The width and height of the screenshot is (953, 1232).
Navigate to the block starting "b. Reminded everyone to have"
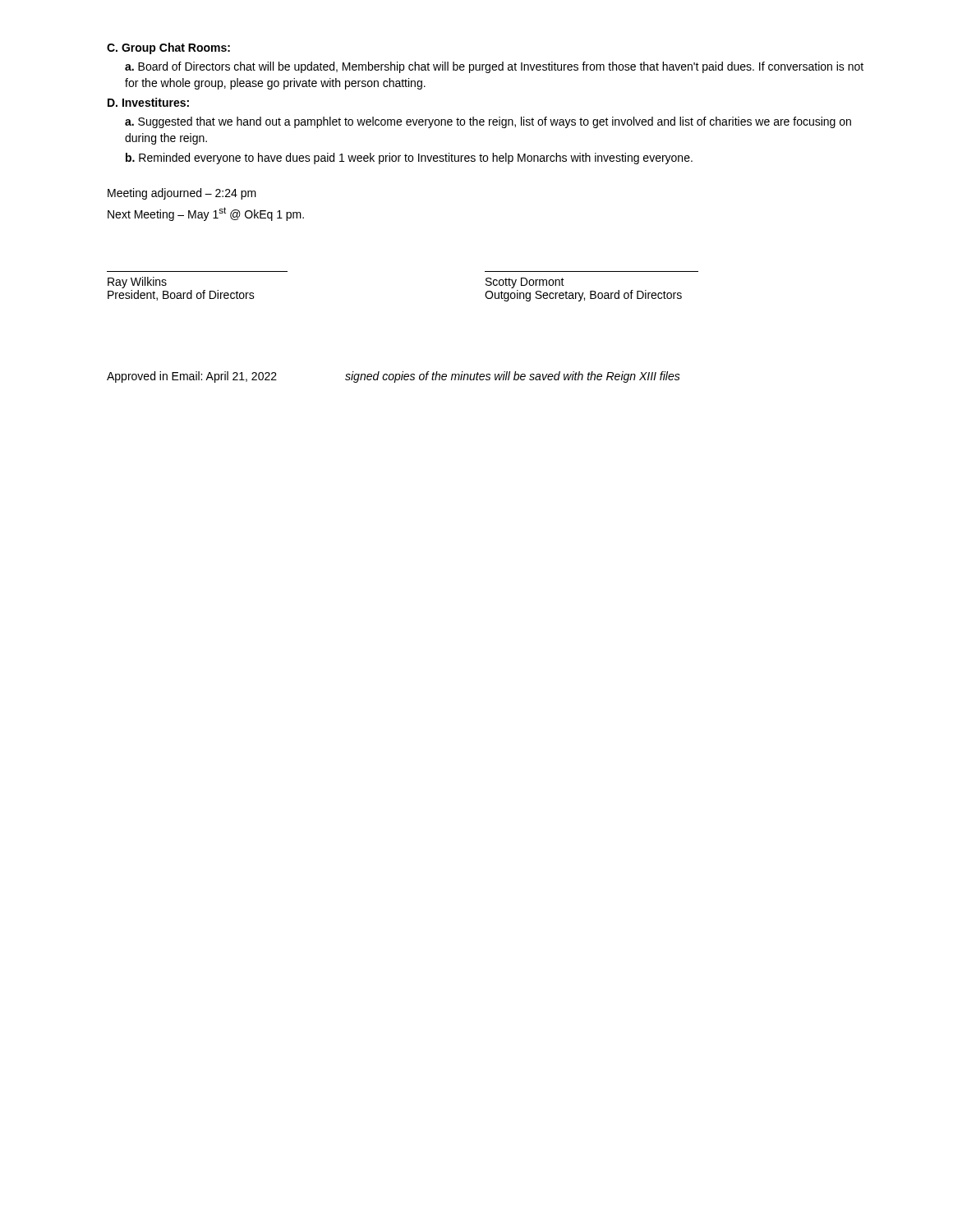[409, 158]
